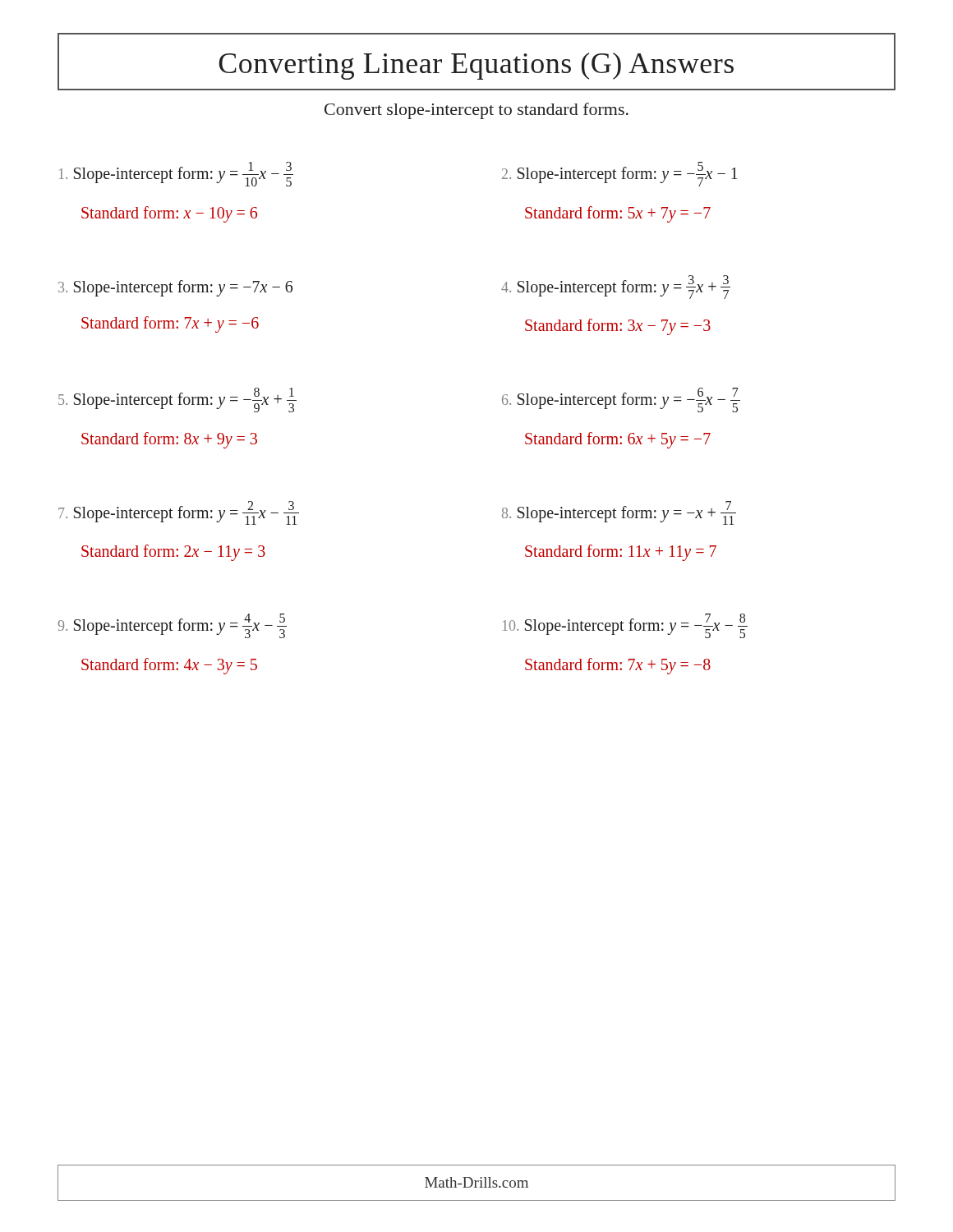Screen dimensions: 1232x953
Task: Click the passage that begins "6. Slope-intercept form: y = −65x −"
Action: click(698, 419)
